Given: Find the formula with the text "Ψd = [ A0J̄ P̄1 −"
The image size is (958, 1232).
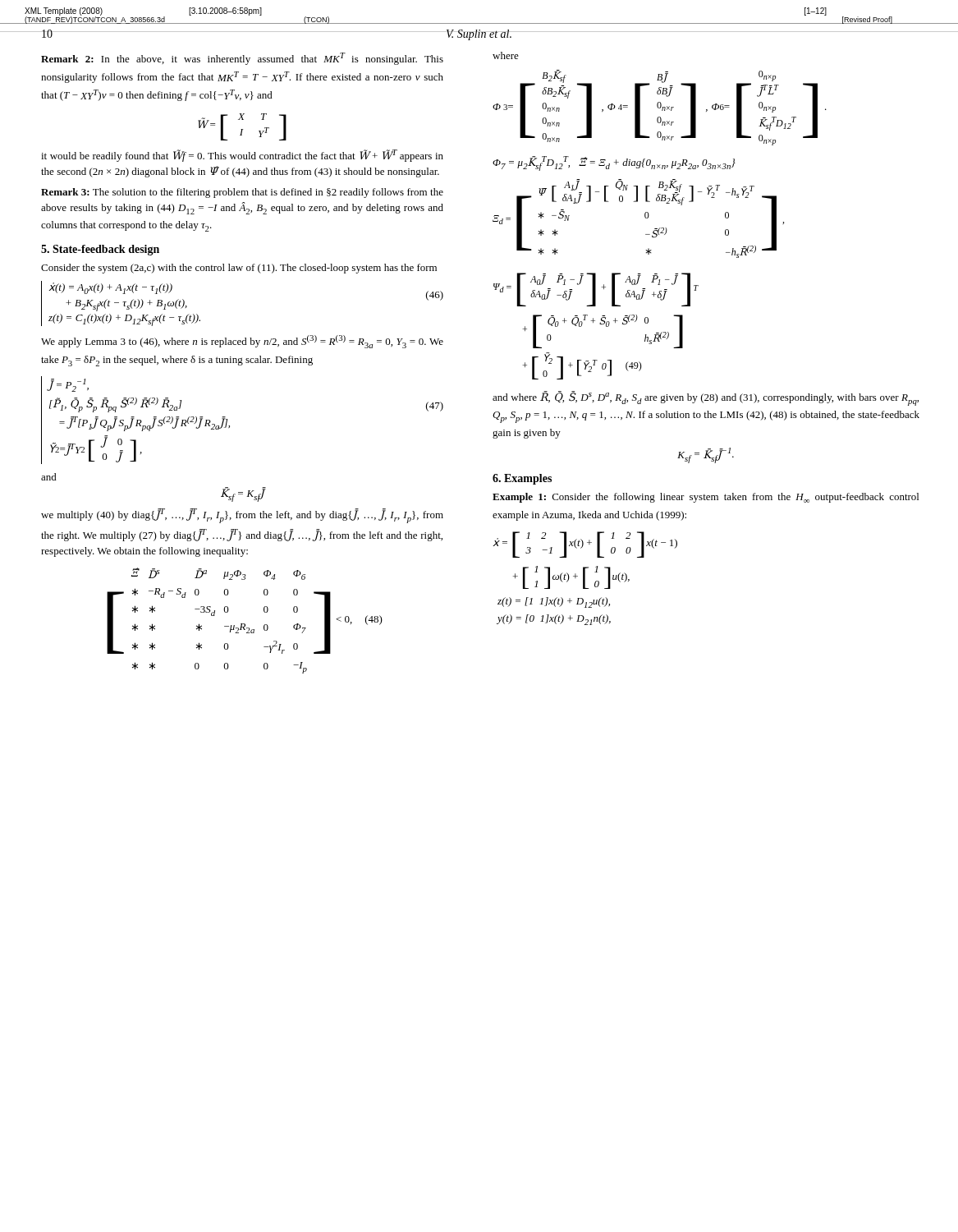Looking at the screenshot, I should point(596,290).
